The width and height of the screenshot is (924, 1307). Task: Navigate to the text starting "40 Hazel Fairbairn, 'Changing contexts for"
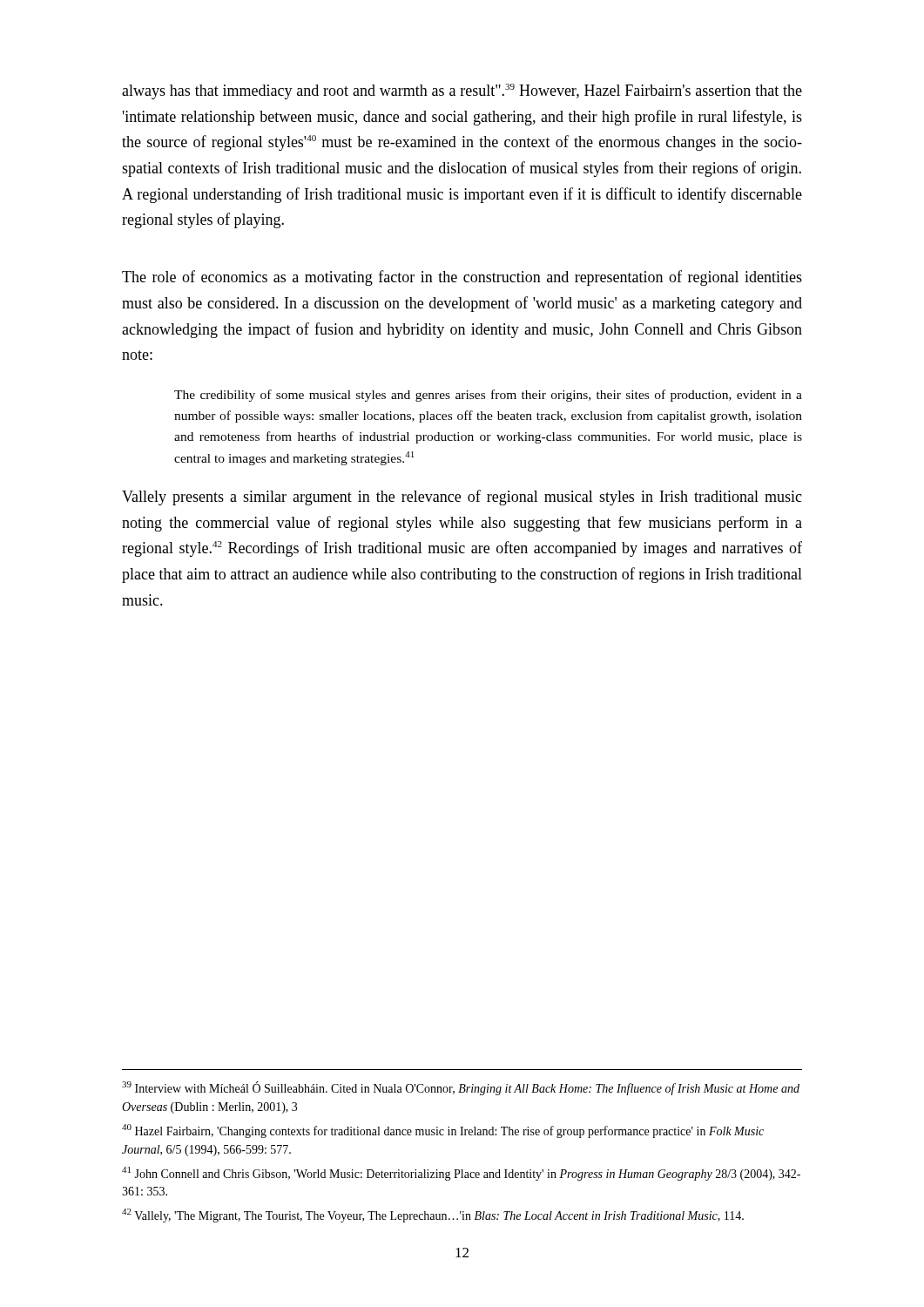point(443,1139)
